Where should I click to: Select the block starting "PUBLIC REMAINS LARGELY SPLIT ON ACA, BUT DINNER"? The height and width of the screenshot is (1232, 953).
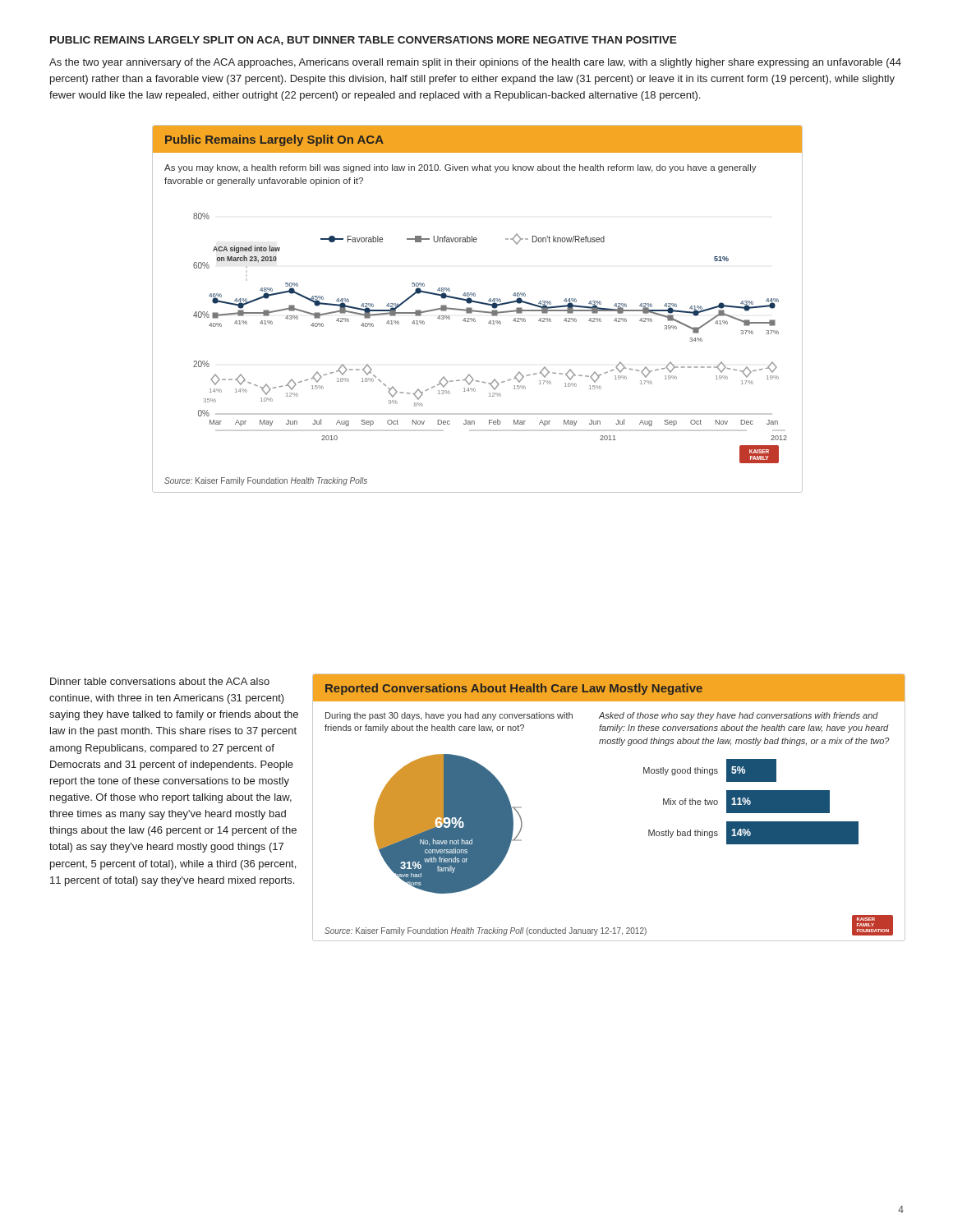pyautogui.click(x=363, y=40)
